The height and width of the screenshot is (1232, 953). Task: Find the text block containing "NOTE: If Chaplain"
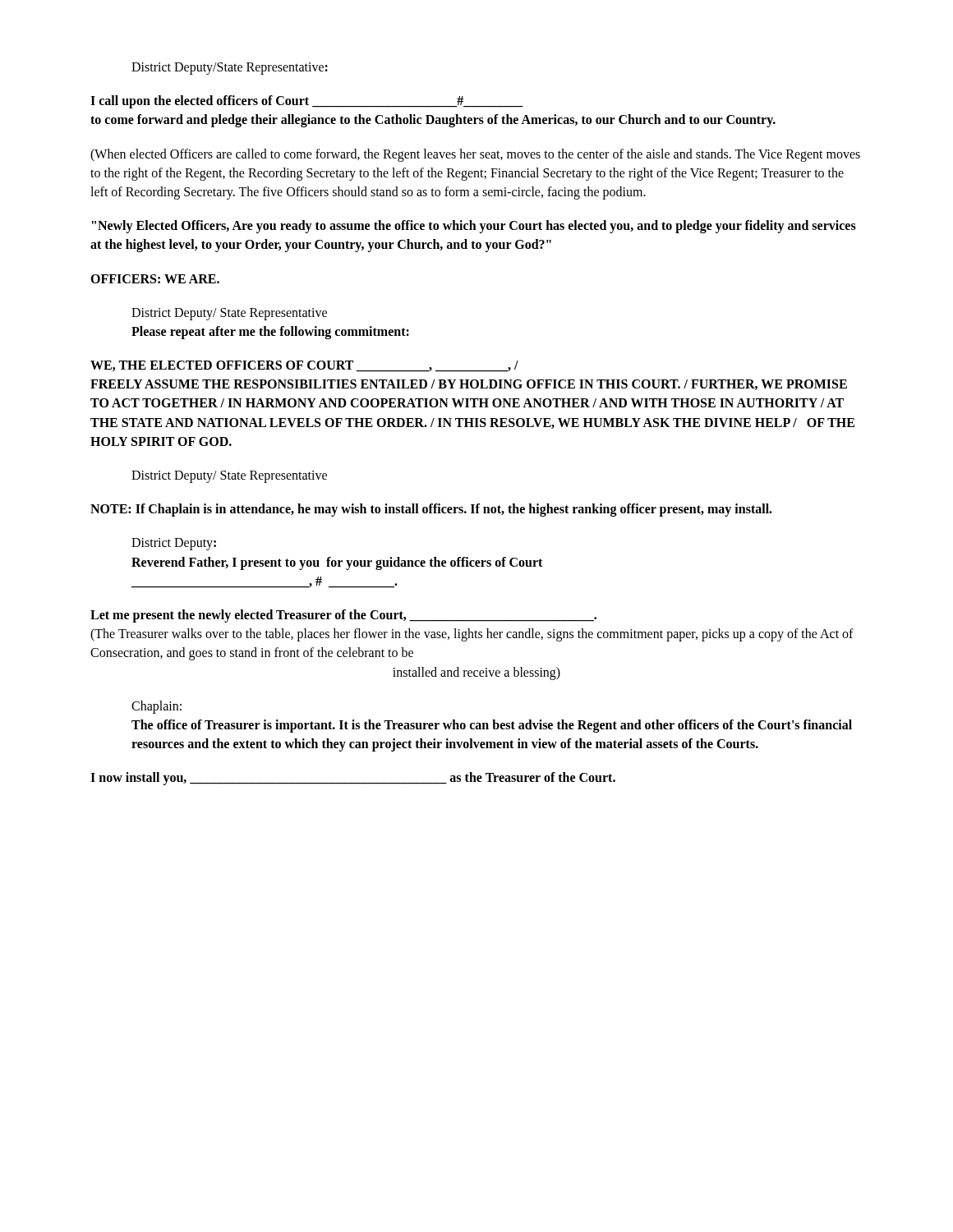[476, 509]
